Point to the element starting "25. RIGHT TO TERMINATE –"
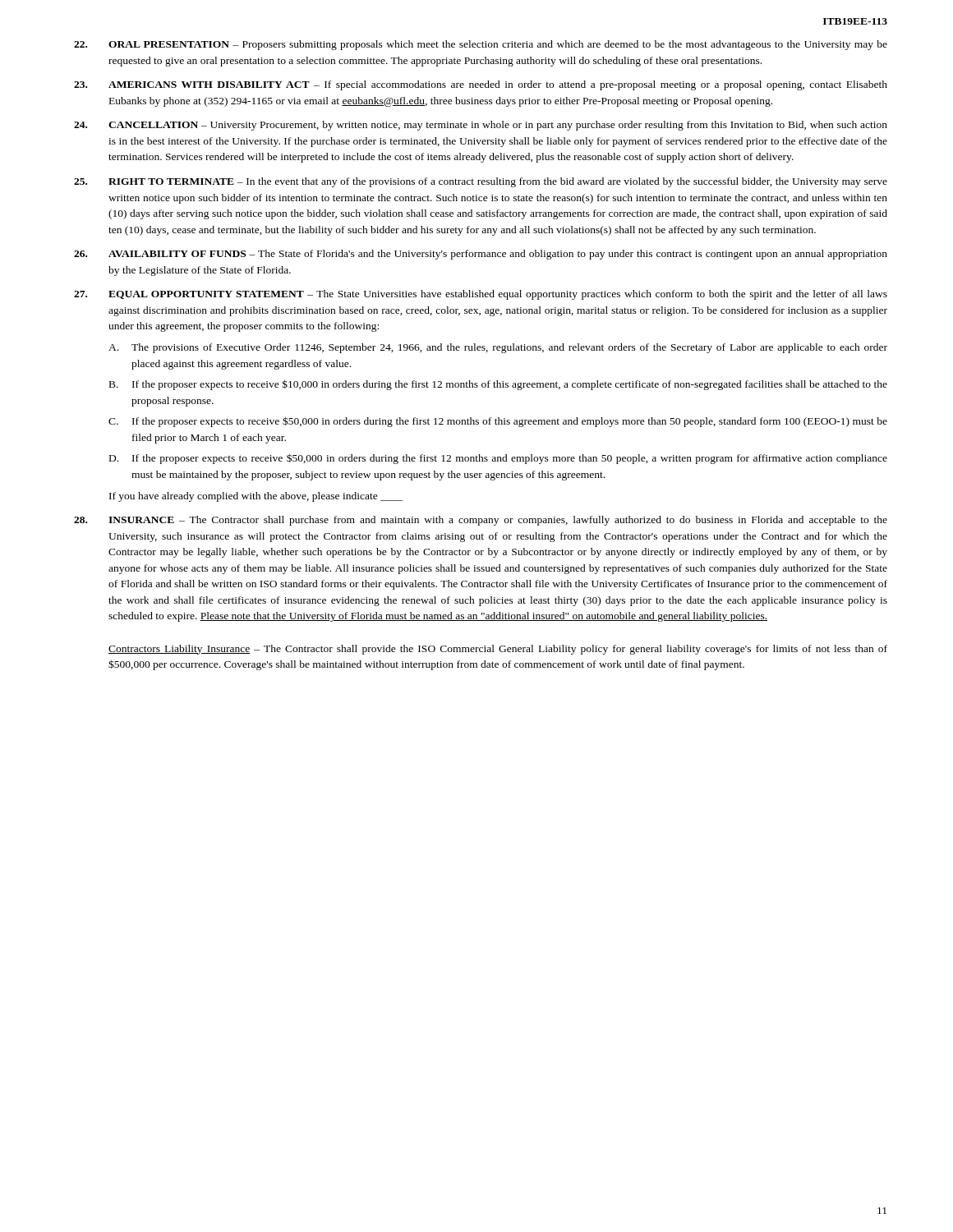The height and width of the screenshot is (1232, 953). (x=481, y=205)
